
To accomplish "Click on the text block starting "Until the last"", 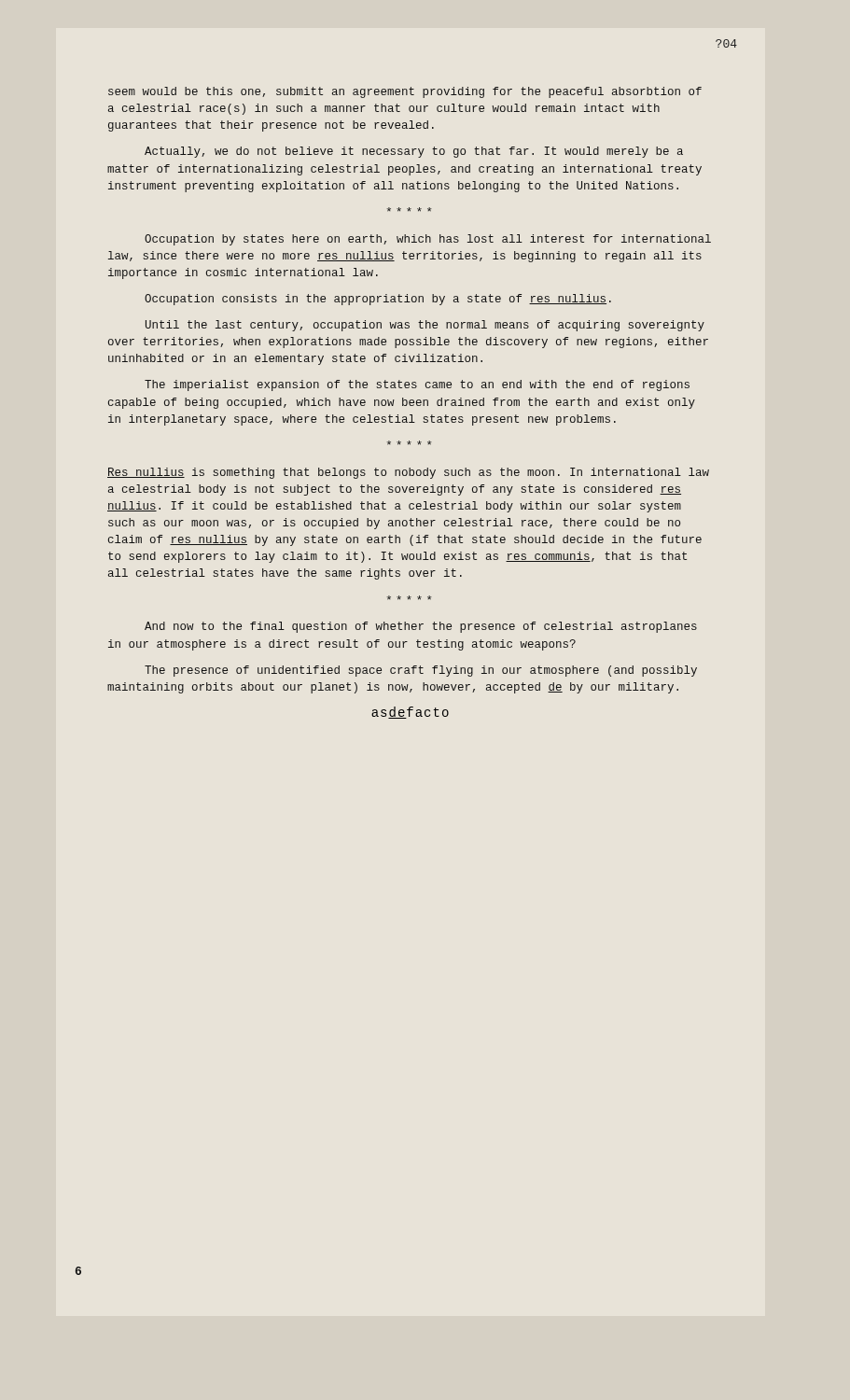I will (411, 343).
